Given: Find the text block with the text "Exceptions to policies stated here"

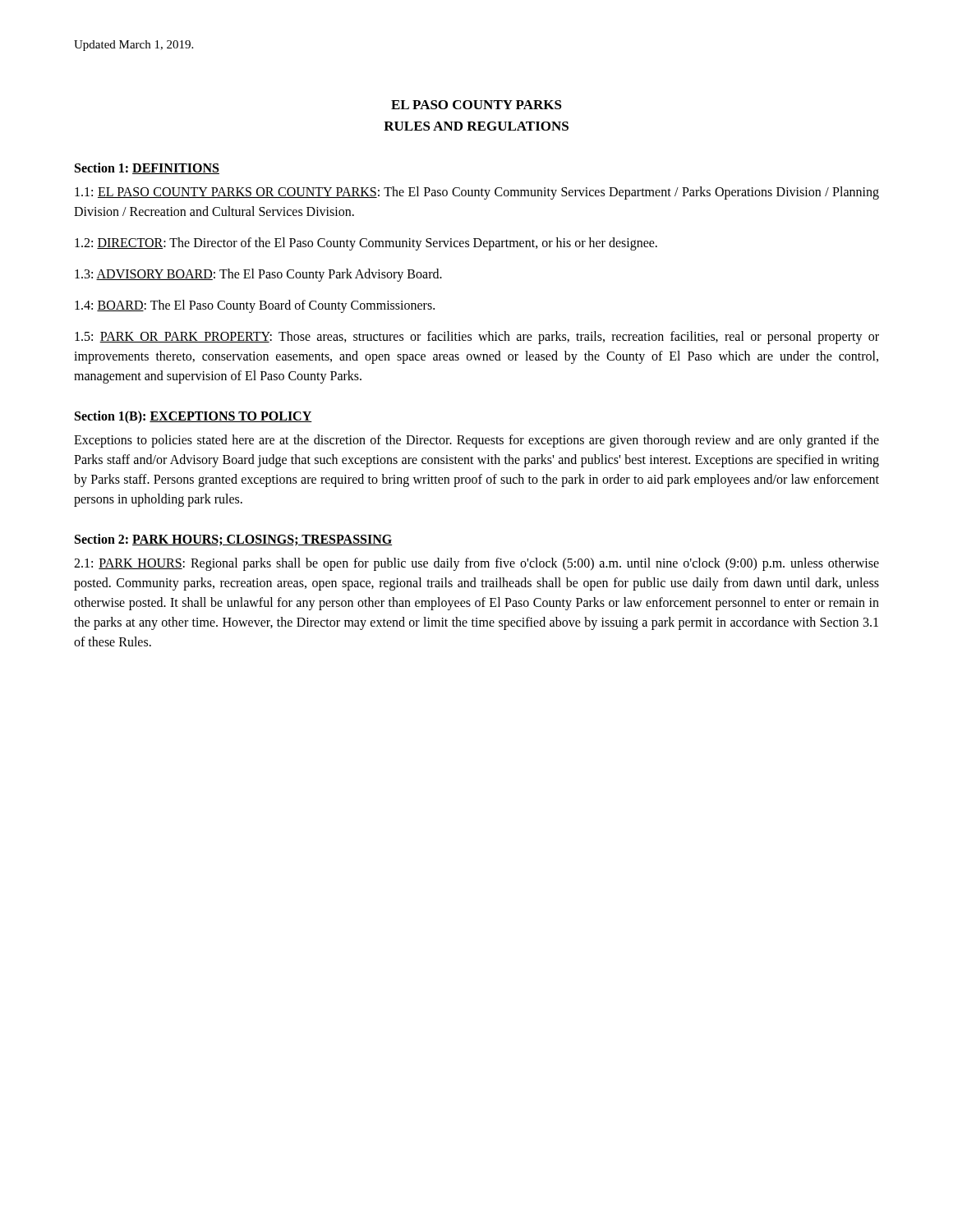Looking at the screenshot, I should (x=476, y=469).
